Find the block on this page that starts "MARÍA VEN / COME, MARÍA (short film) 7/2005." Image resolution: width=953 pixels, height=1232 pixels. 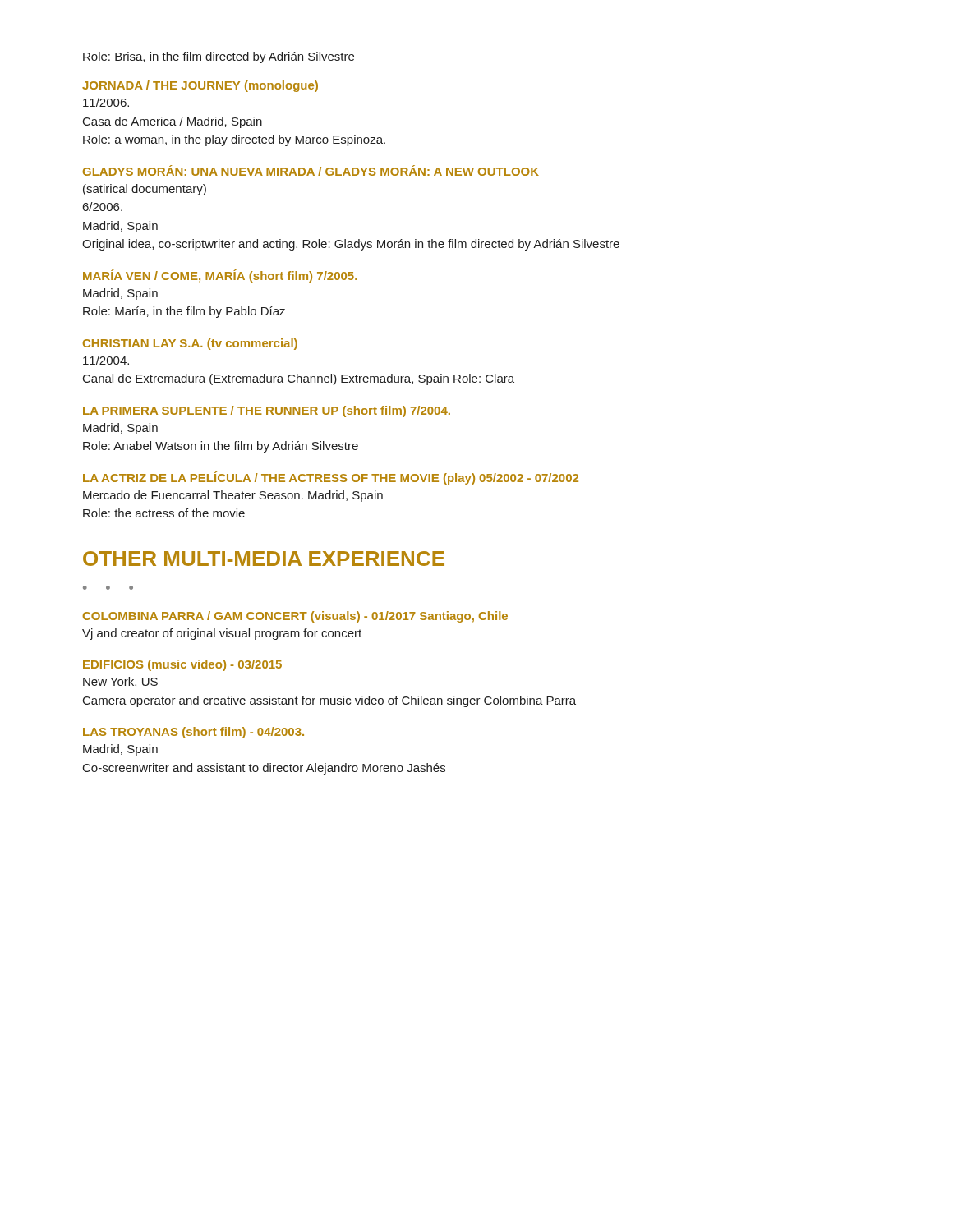coord(220,276)
